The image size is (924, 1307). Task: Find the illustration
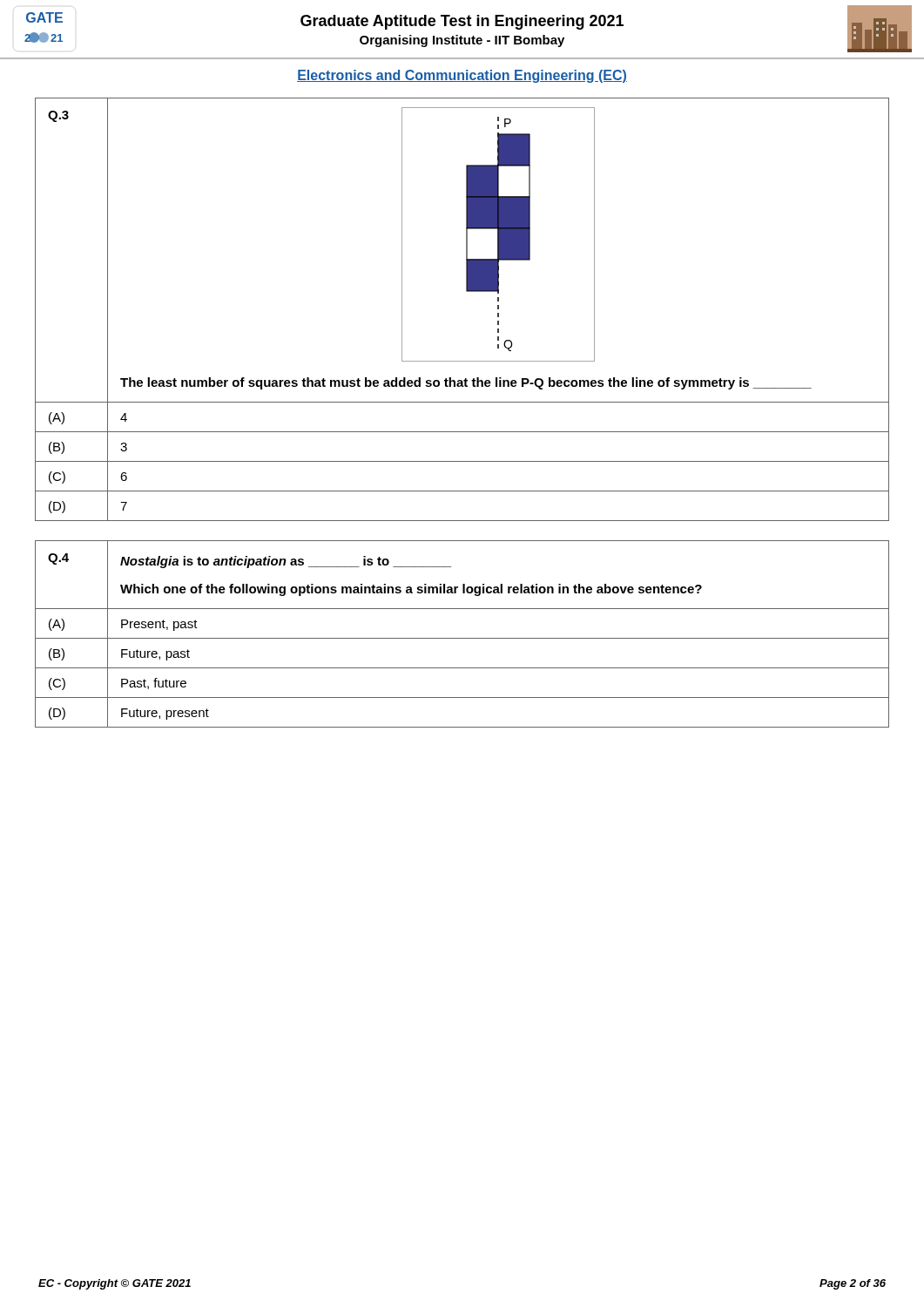tap(498, 234)
